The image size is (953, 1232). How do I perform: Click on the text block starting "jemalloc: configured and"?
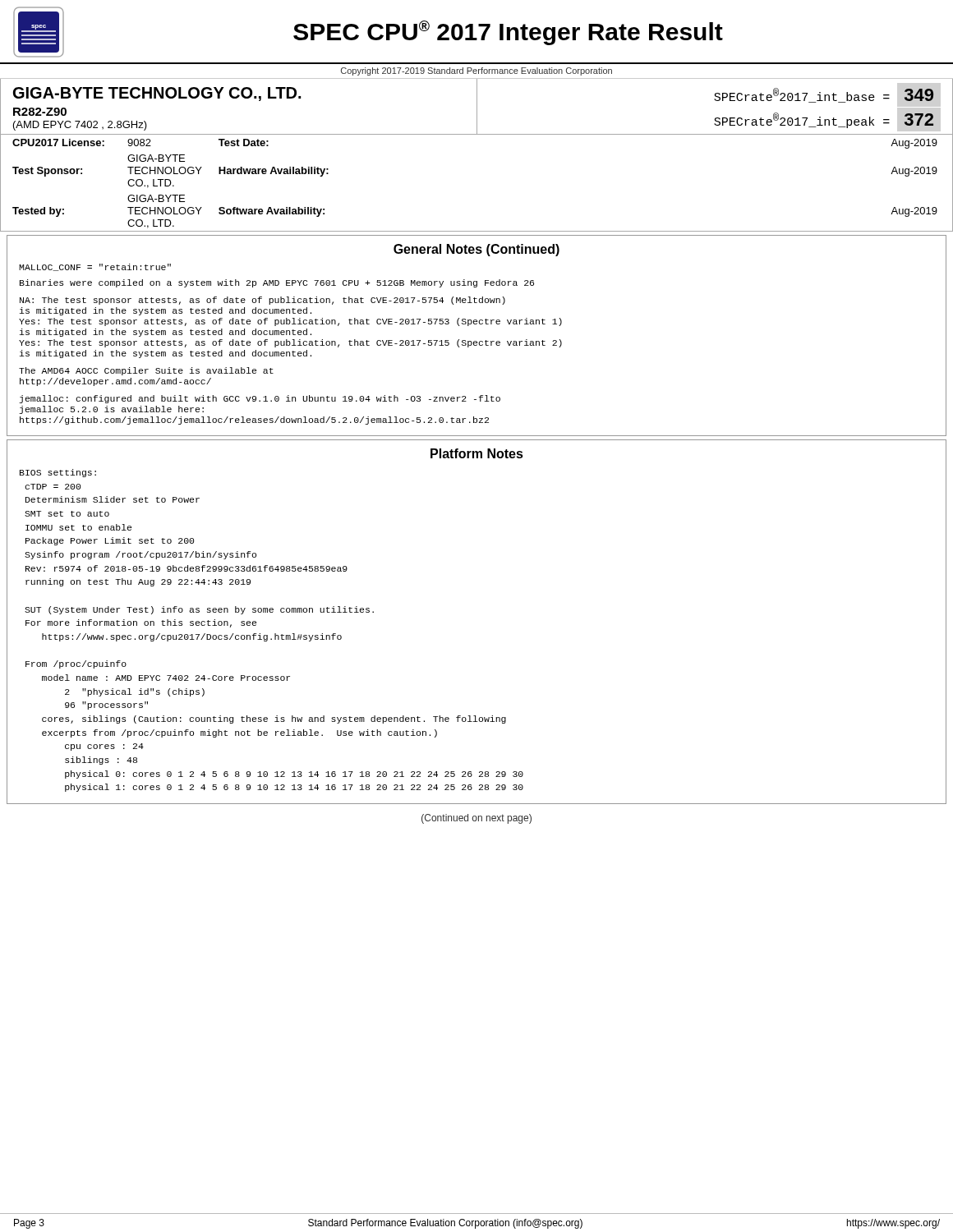tap(260, 409)
